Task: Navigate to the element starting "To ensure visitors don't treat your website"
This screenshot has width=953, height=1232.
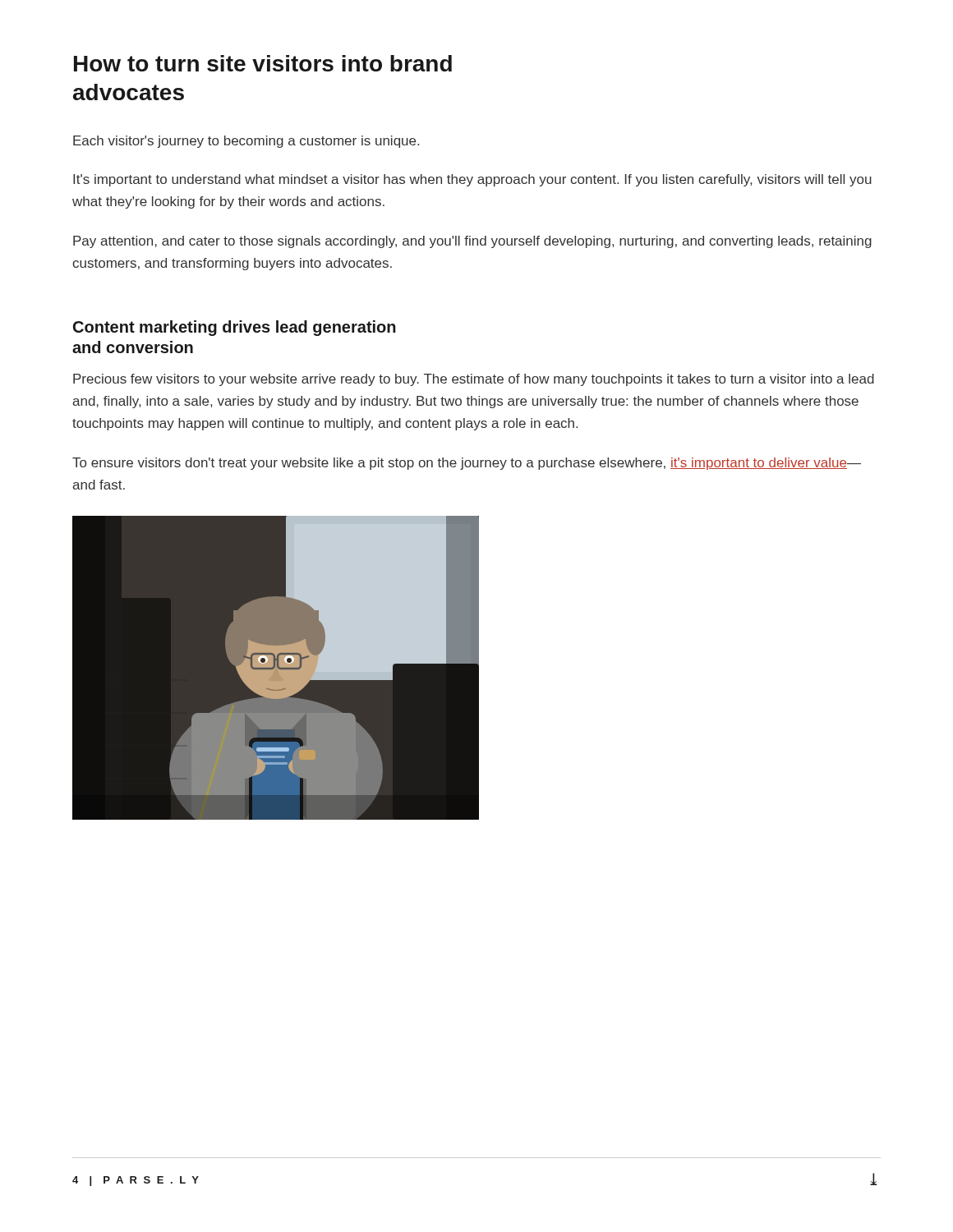Action: 467,474
